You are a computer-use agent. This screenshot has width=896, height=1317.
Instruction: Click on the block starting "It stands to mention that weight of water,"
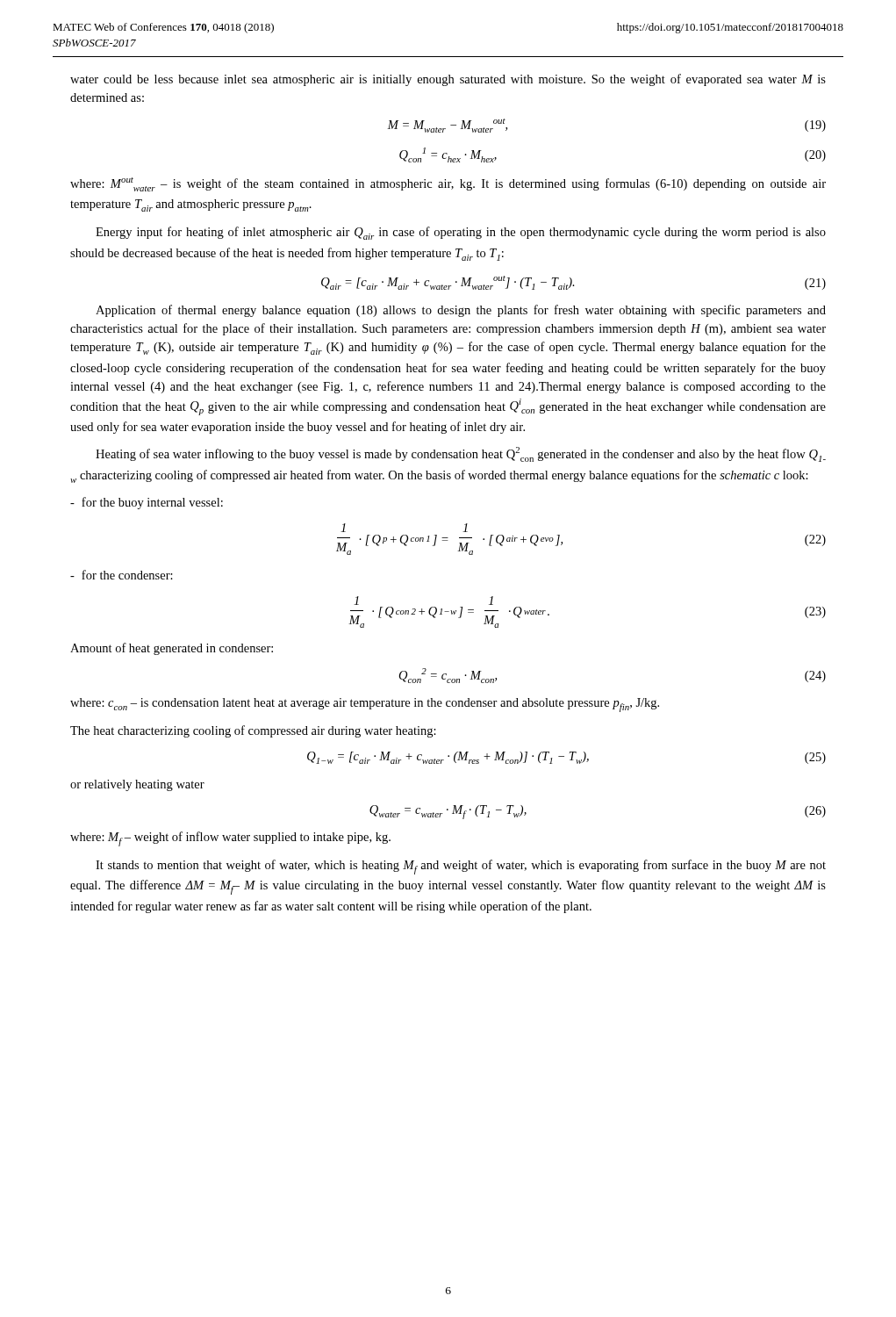point(448,886)
